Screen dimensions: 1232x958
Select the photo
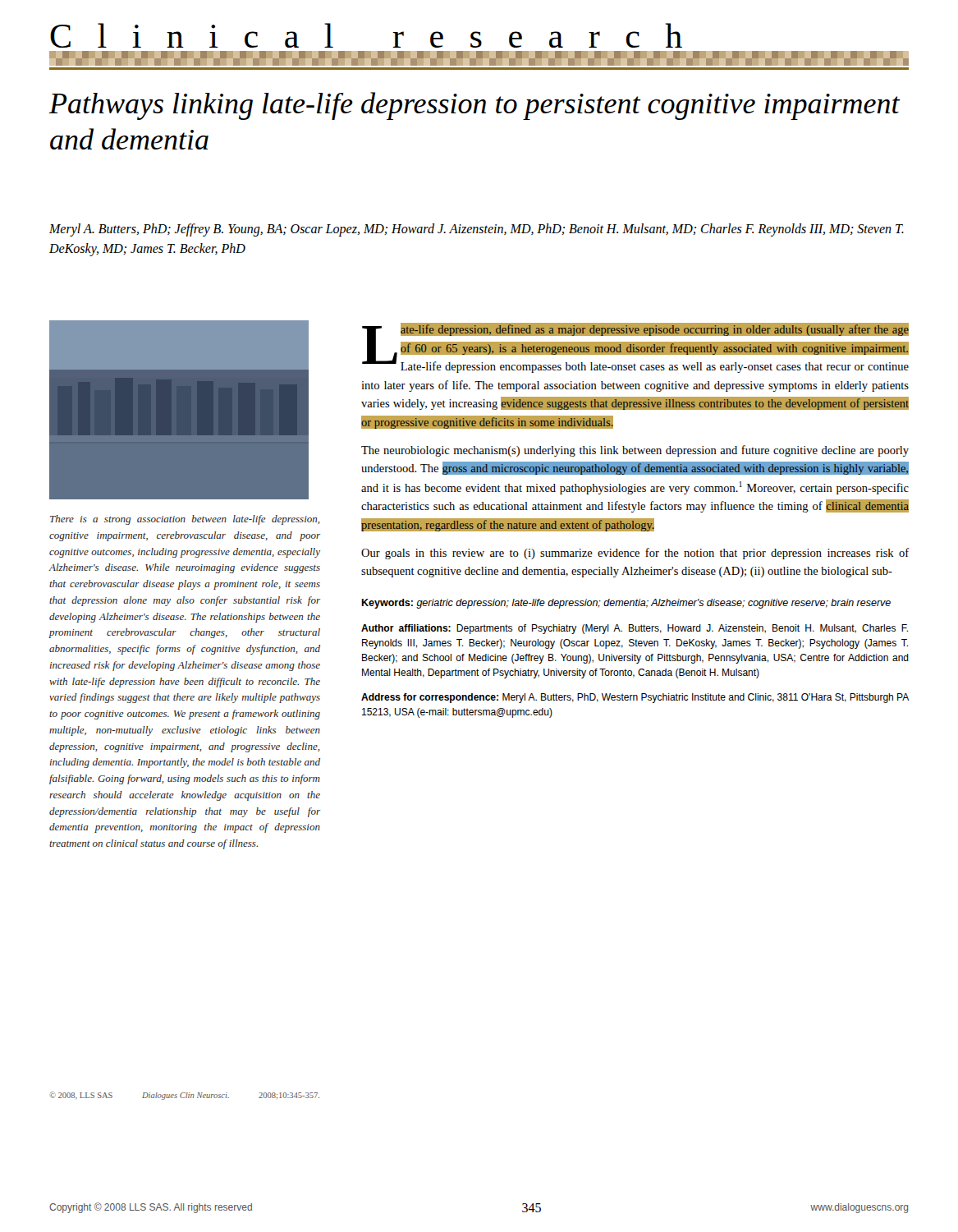pos(179,410)
